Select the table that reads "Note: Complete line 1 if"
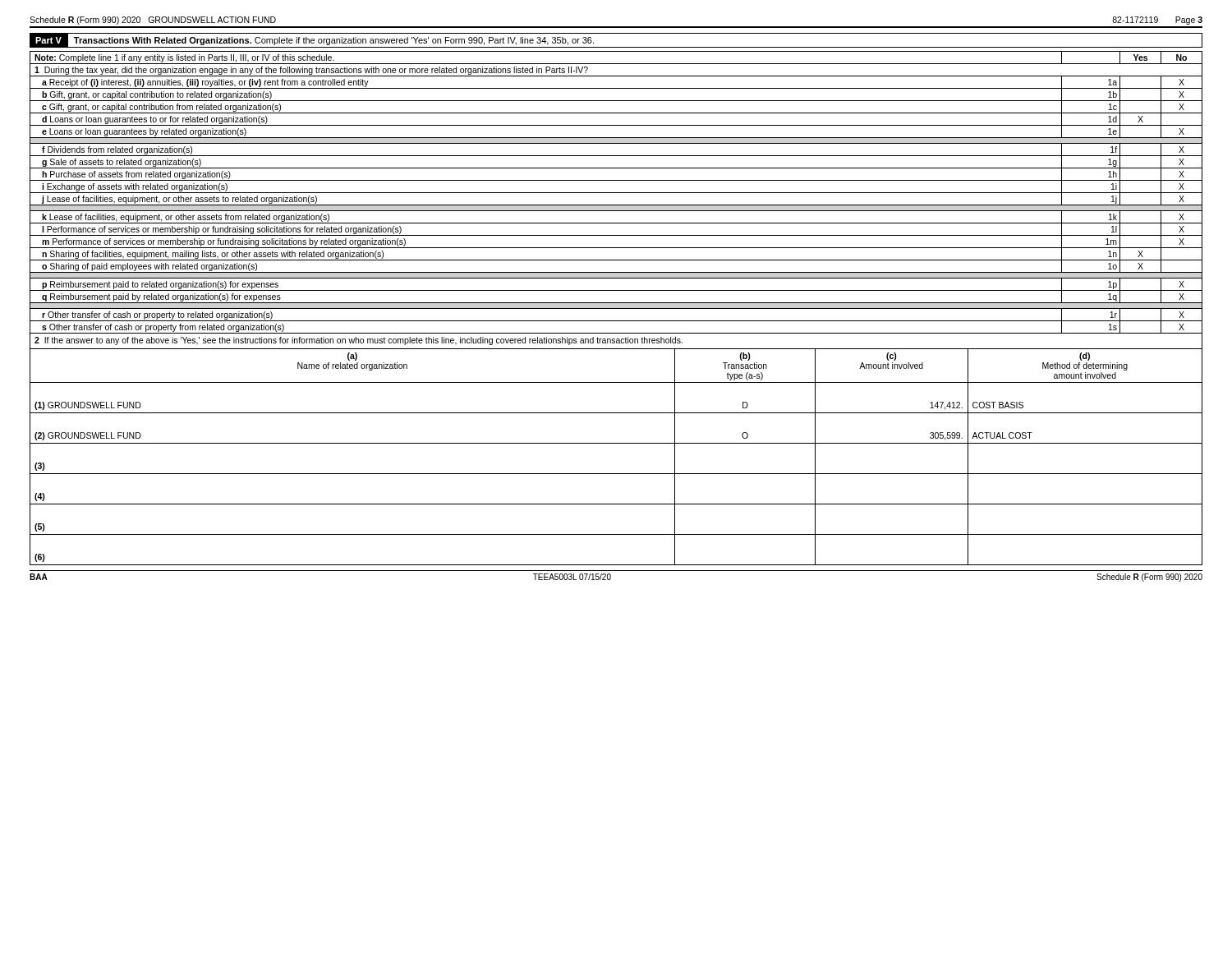 click(x=616, y=192)
